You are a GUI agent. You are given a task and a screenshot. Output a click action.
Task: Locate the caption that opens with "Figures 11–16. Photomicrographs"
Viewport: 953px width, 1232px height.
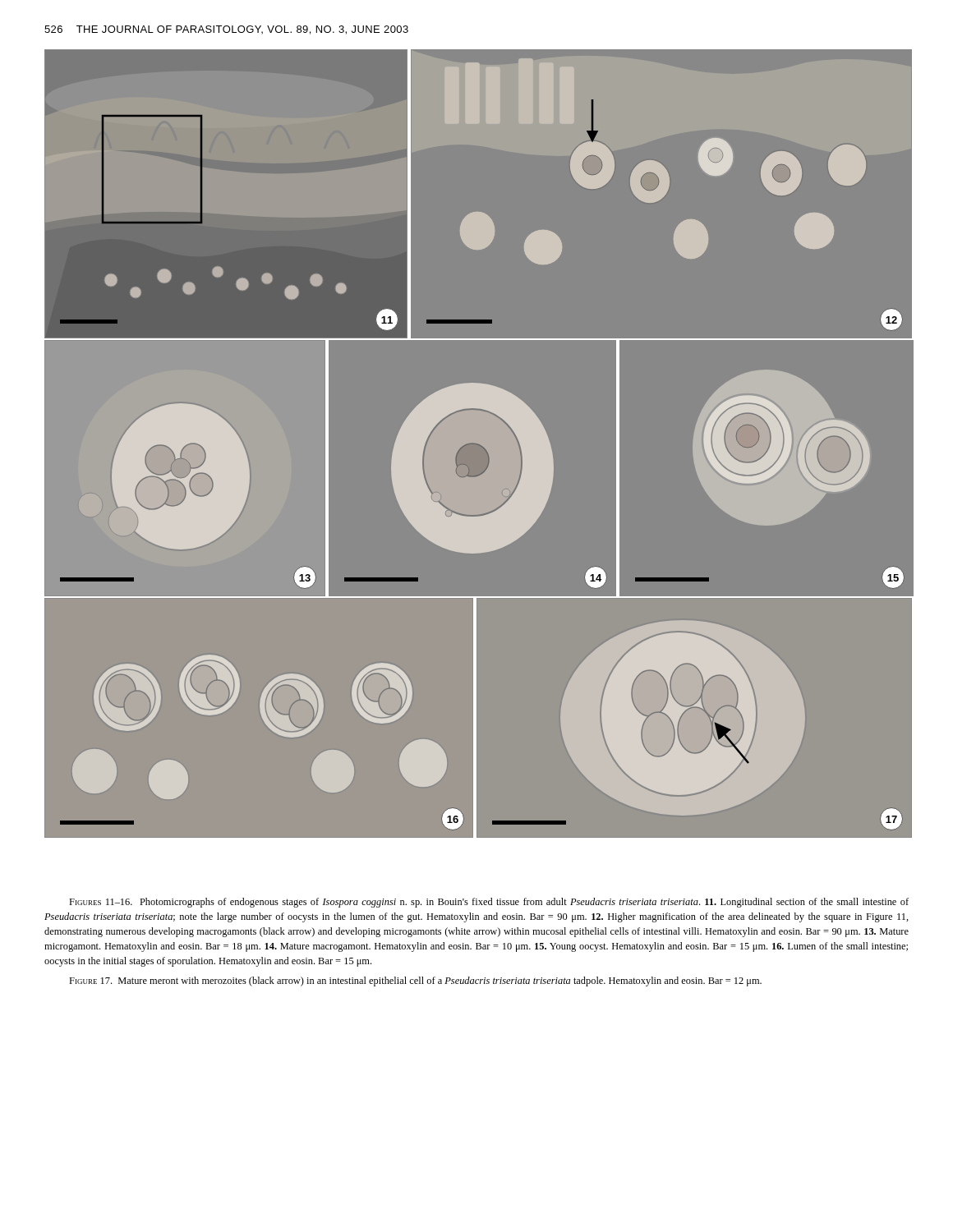476,942
